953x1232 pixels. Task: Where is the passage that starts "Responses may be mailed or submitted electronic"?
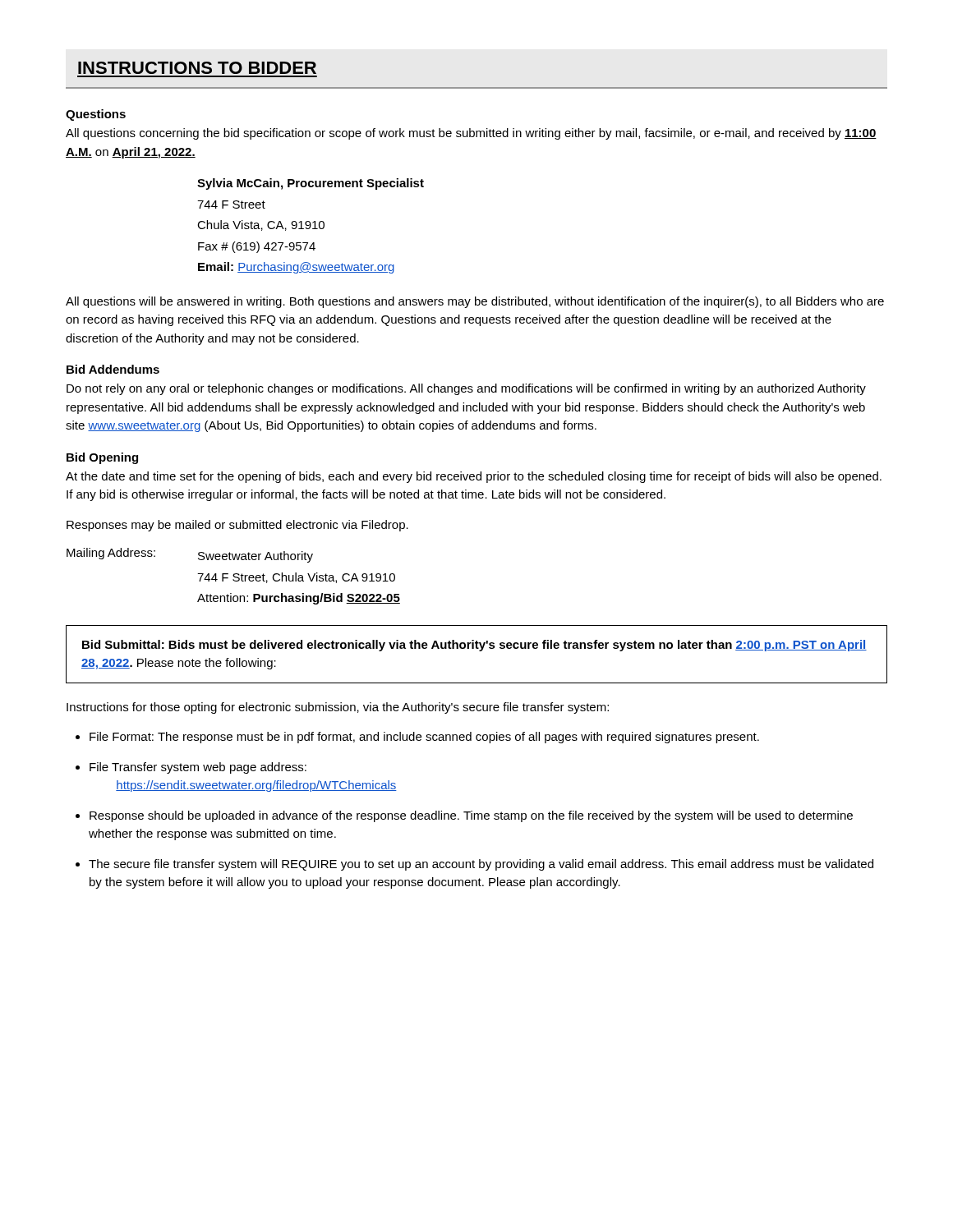pyautogui.click(x=237, y=524)
